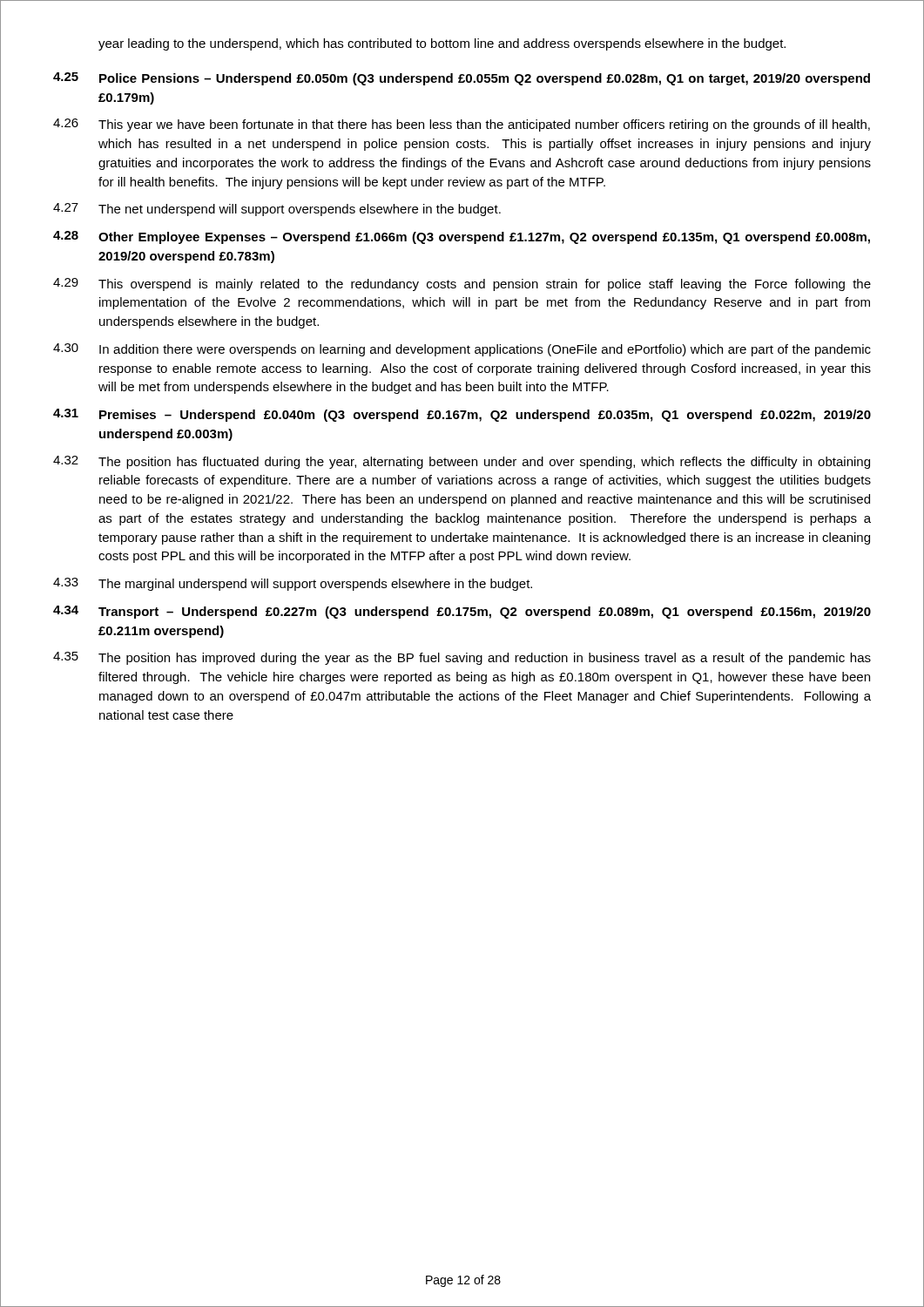The height and width of the screenshot is (1307, 924).
Task: Click on the text block that says "32 The position has fluctuated during the year,"
Action: tap(462, 509)
